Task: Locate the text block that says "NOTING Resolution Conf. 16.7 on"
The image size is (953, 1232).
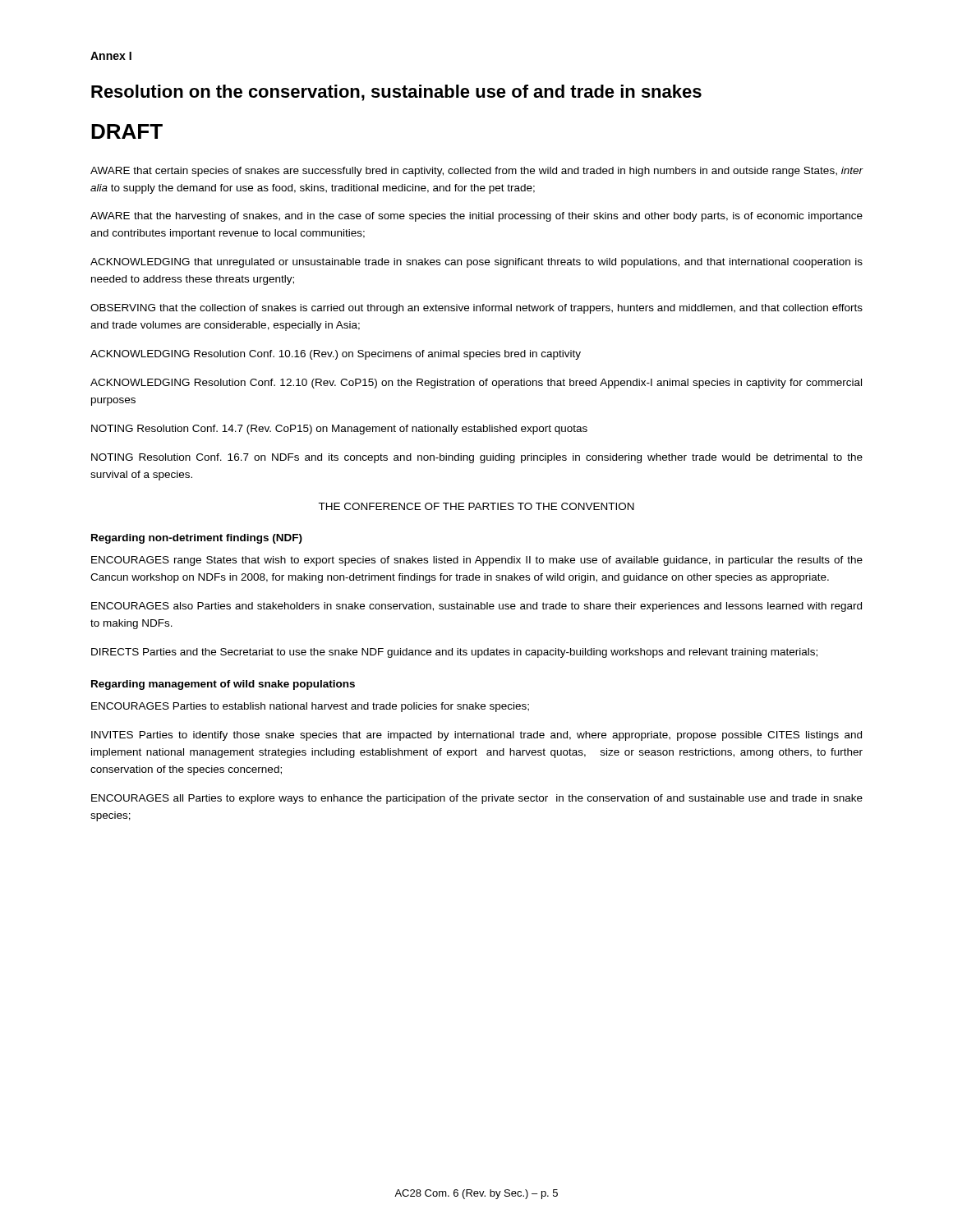Action: click(476, 465)
